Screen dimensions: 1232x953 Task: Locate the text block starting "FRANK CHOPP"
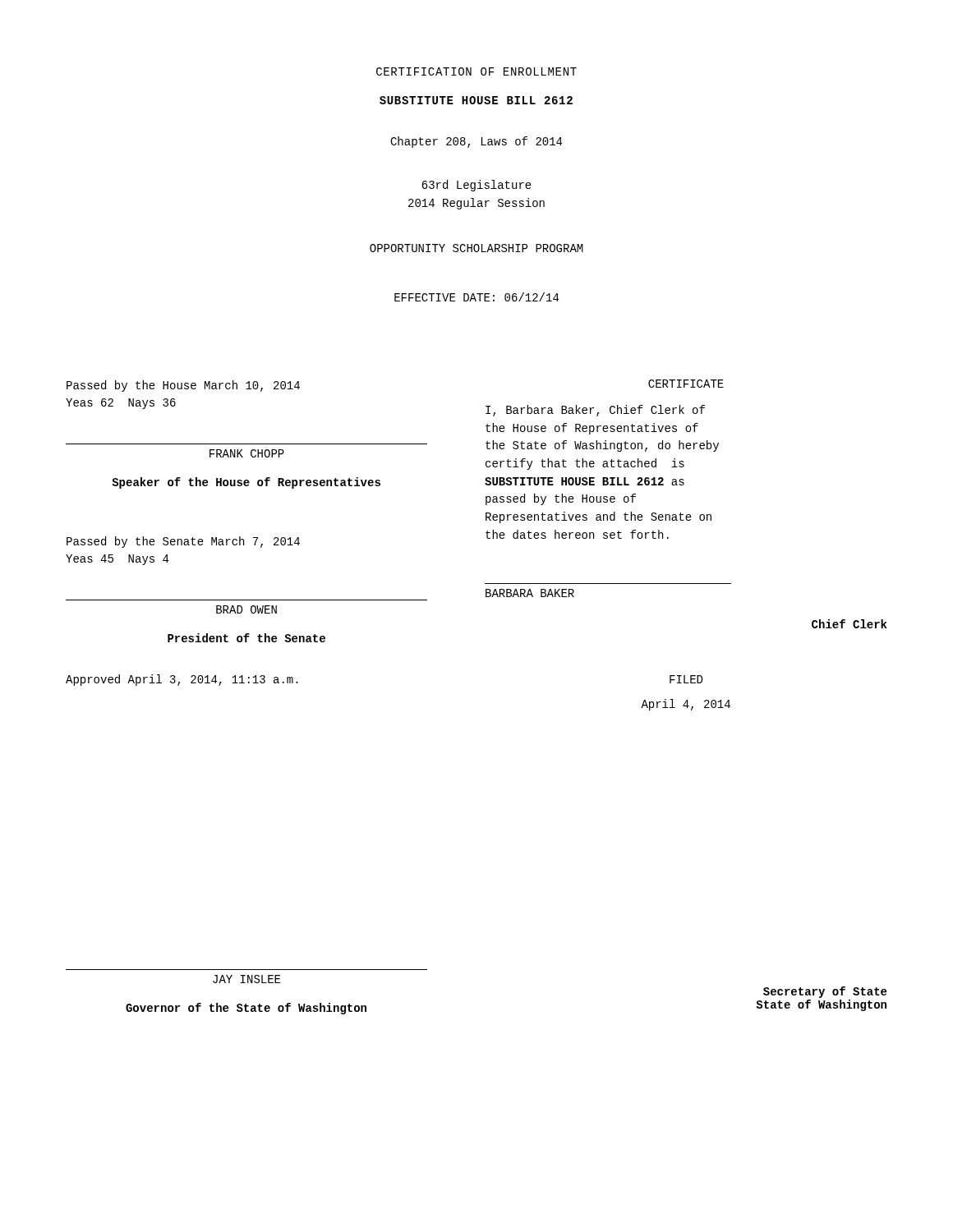point(246,452)
